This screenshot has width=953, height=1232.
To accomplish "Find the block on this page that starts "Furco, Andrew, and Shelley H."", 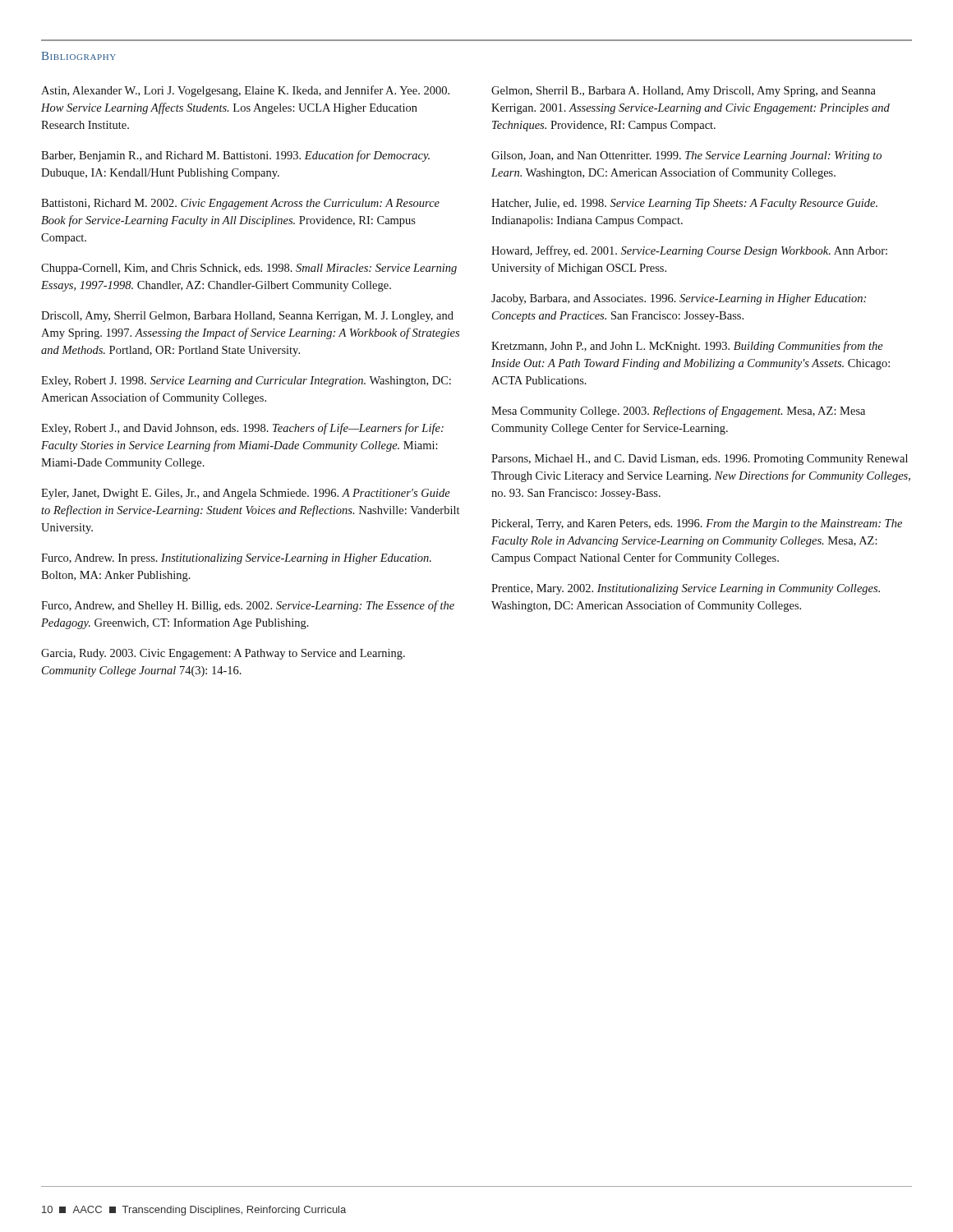I will point(248,614).
